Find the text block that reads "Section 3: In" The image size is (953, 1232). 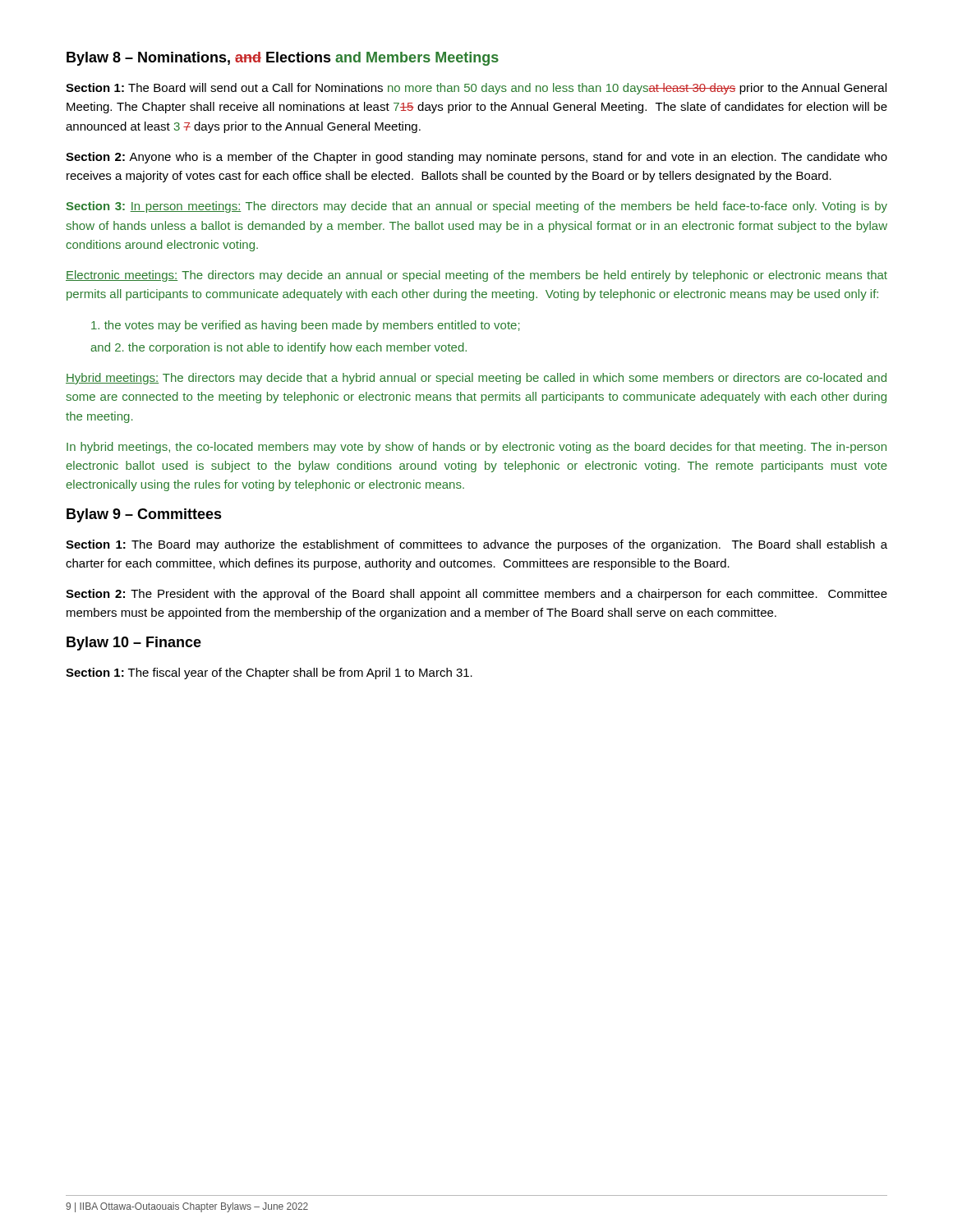476,225
